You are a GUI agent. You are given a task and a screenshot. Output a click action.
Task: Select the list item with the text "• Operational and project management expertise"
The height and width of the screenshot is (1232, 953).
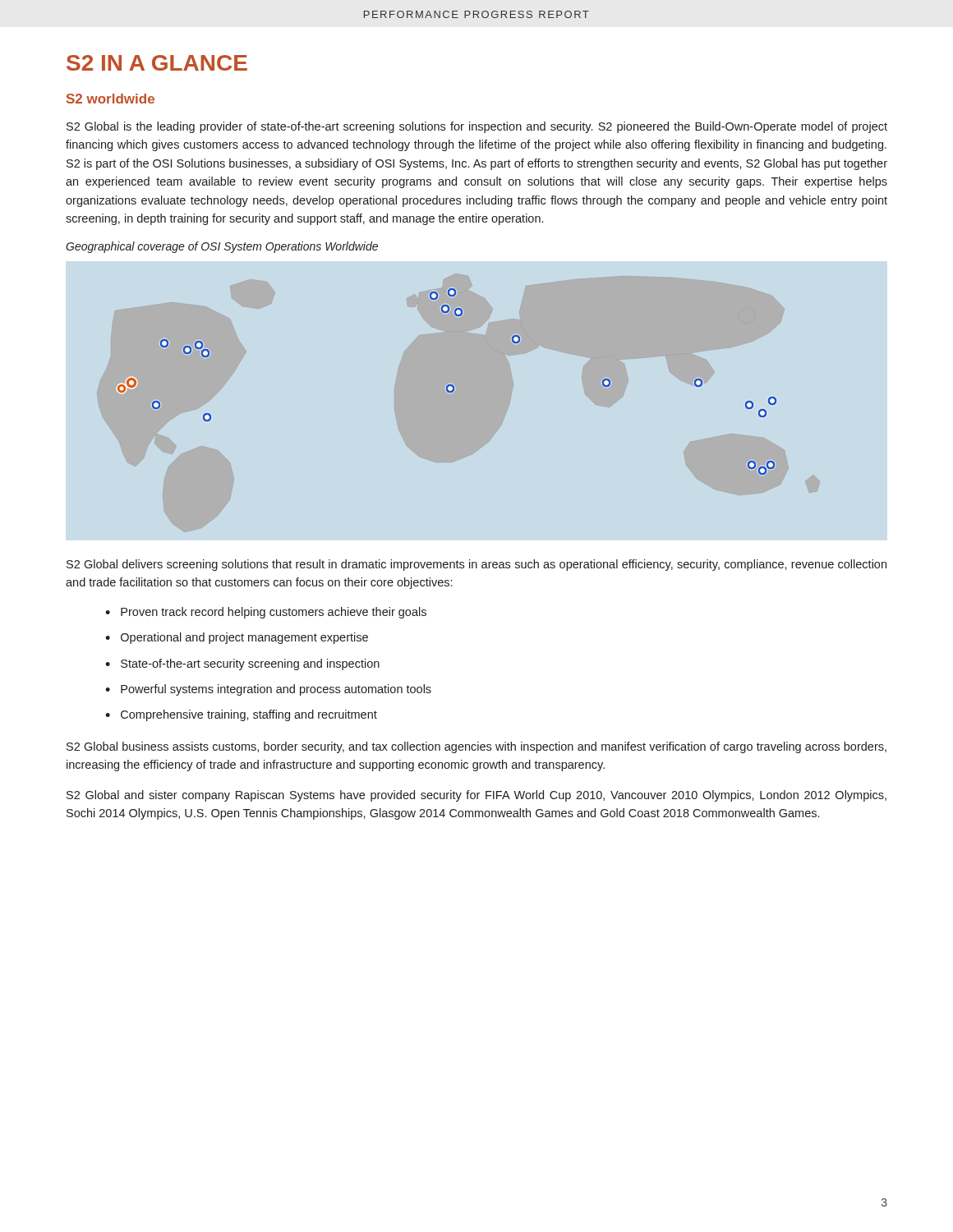coord(237,639)
